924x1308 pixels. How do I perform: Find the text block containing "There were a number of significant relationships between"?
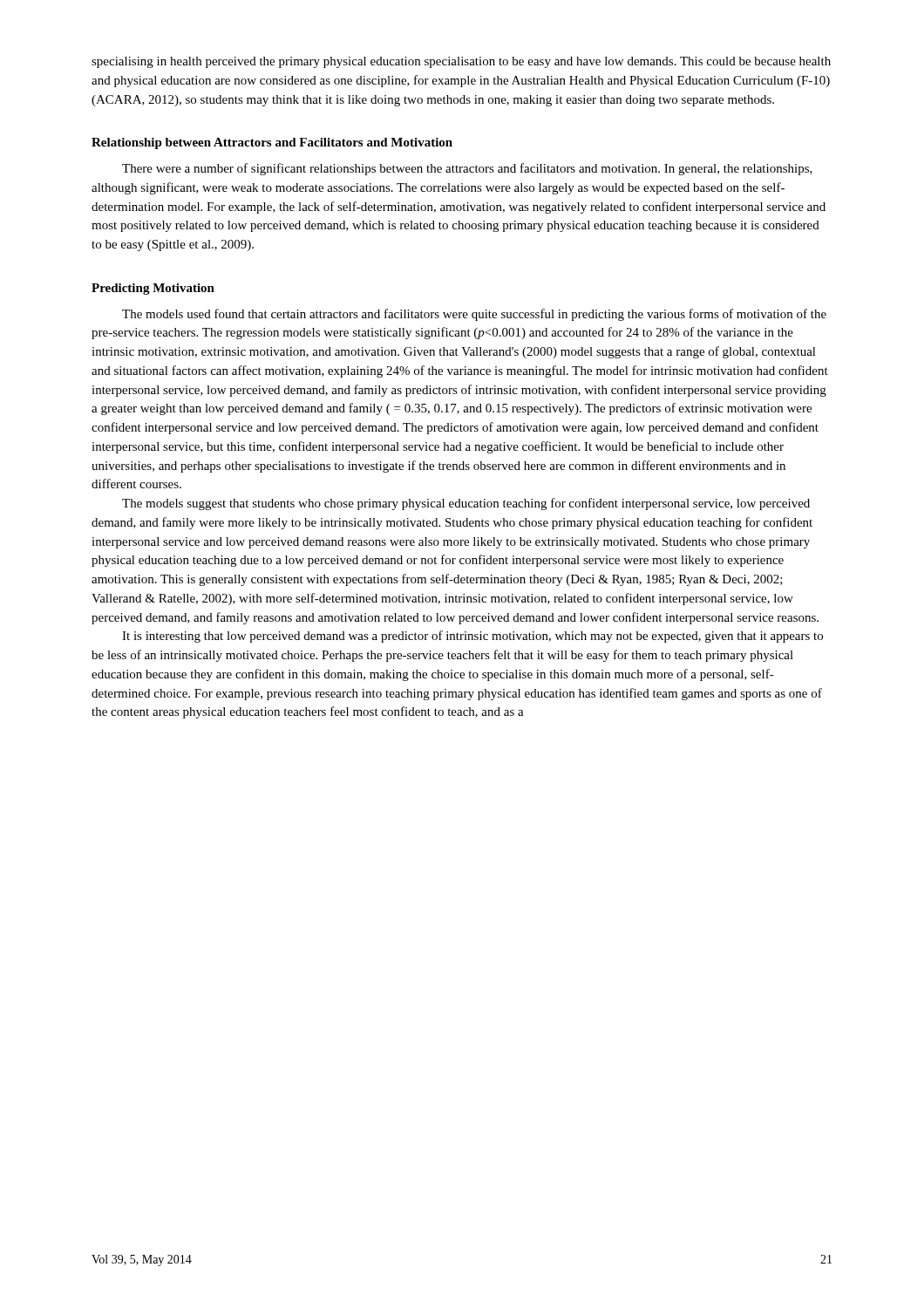[x=459, y=206]
